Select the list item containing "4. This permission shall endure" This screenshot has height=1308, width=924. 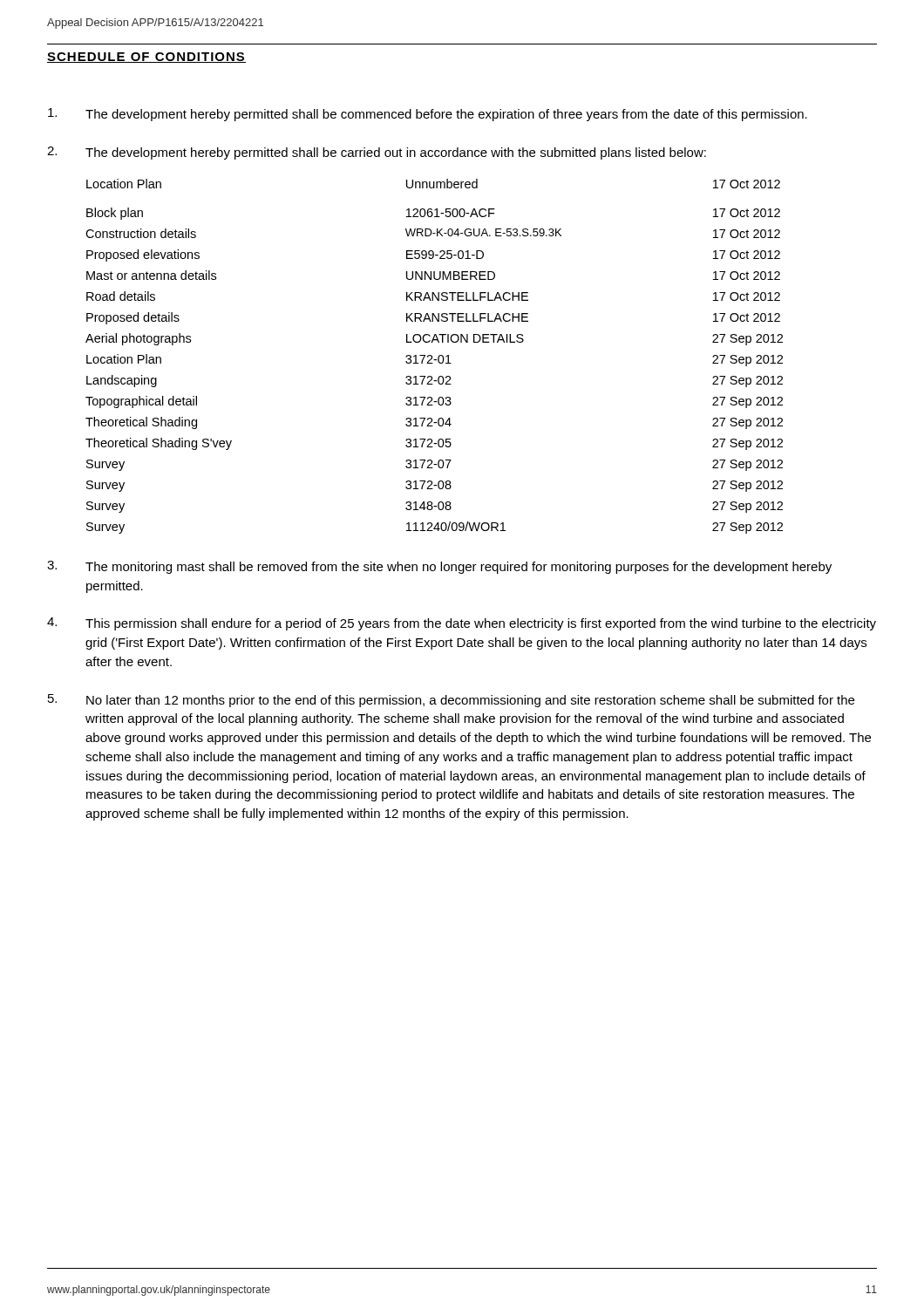[x=462, y=643]
